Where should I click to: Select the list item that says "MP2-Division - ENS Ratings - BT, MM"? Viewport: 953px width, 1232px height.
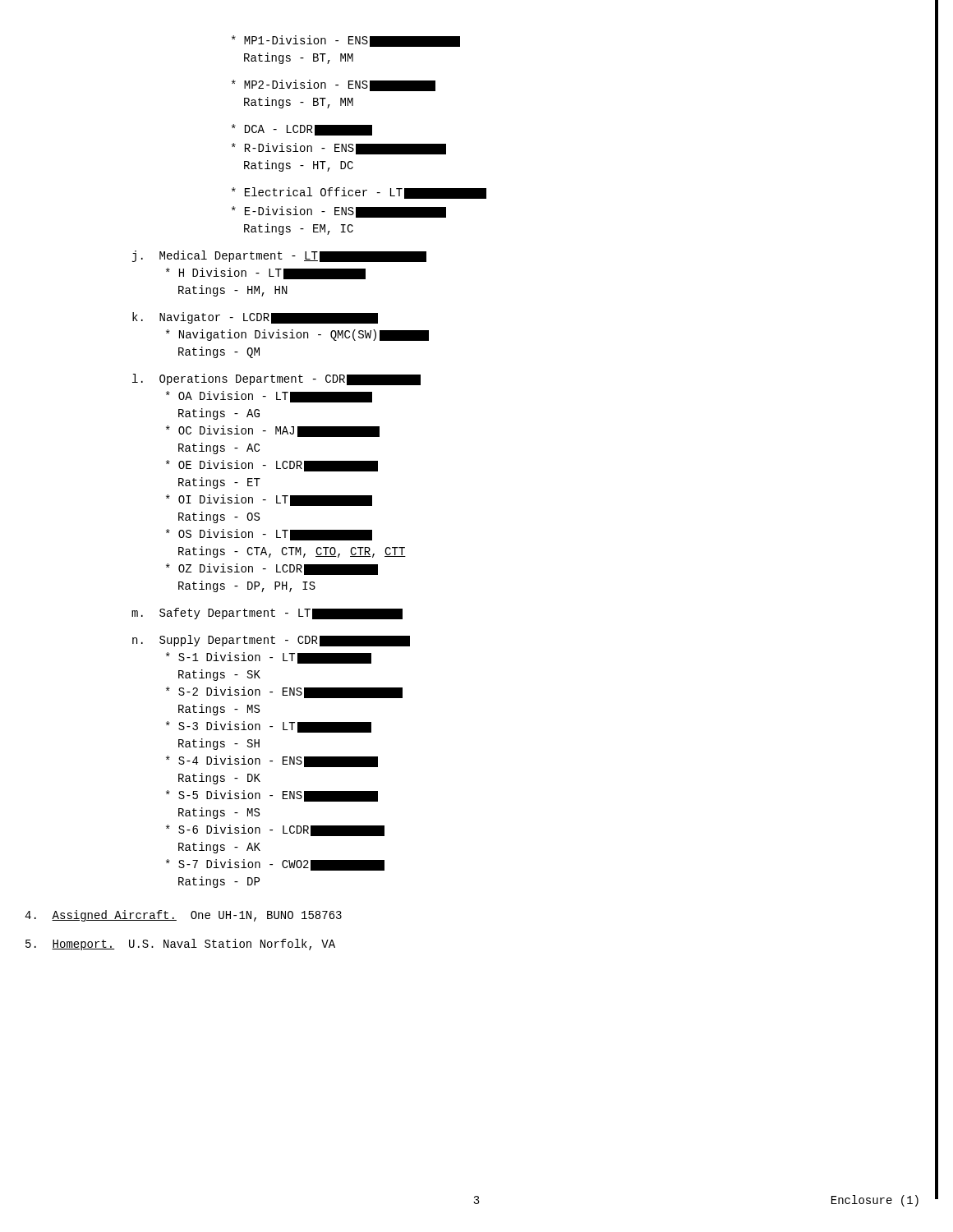[333, 94]
